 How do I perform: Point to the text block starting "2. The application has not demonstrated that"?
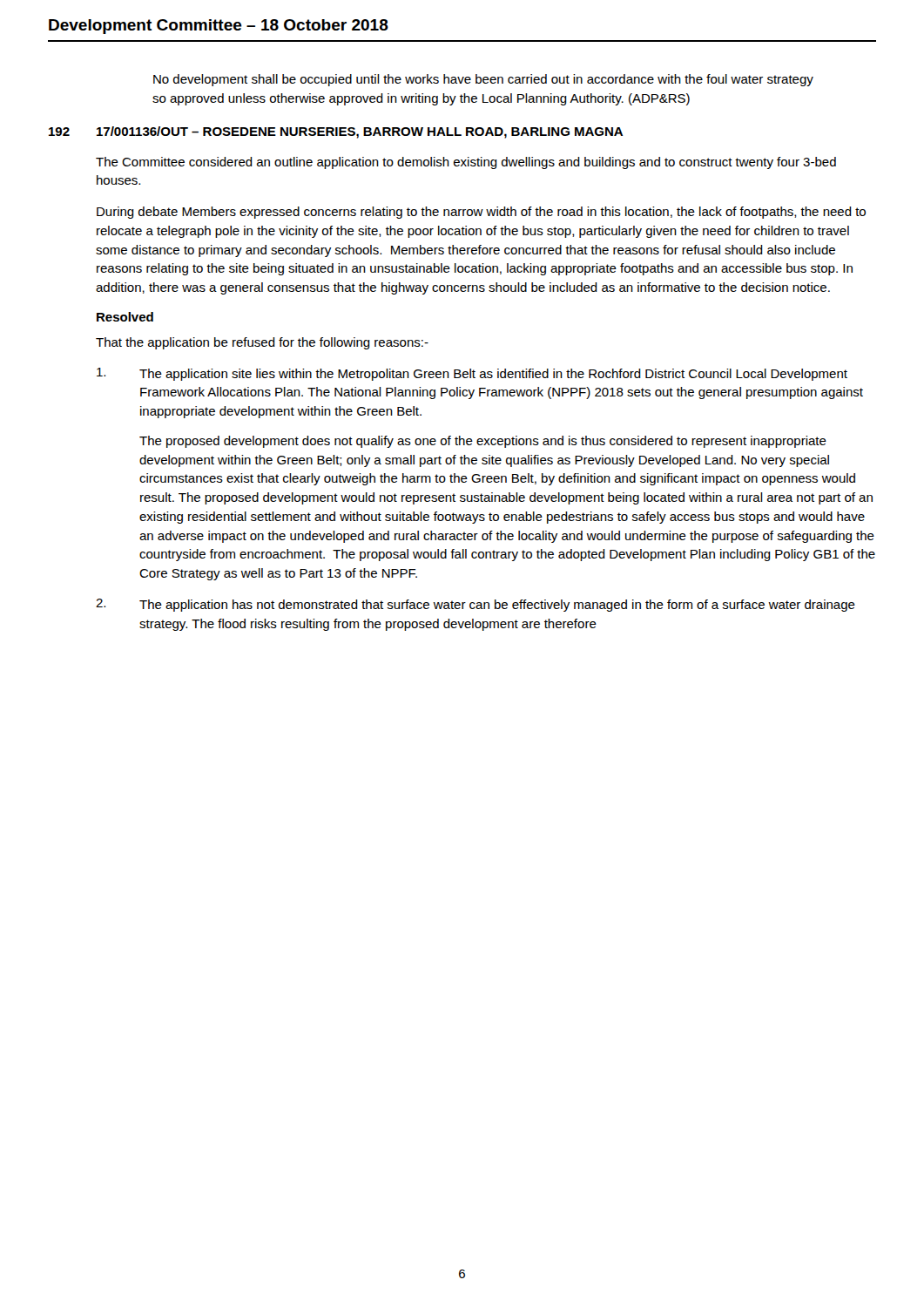coord(486,614)
